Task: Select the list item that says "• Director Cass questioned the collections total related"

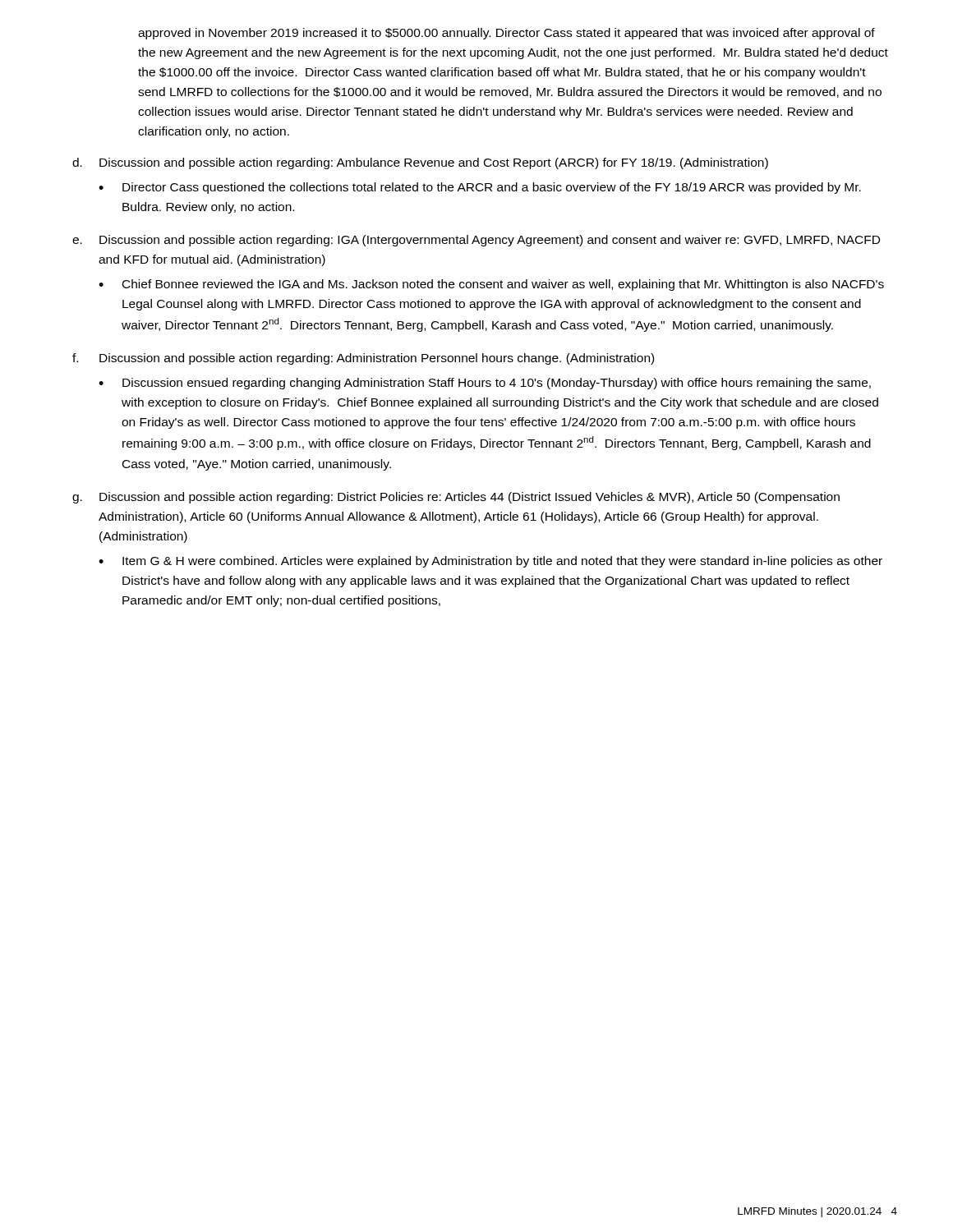Action: click(497, 197)
